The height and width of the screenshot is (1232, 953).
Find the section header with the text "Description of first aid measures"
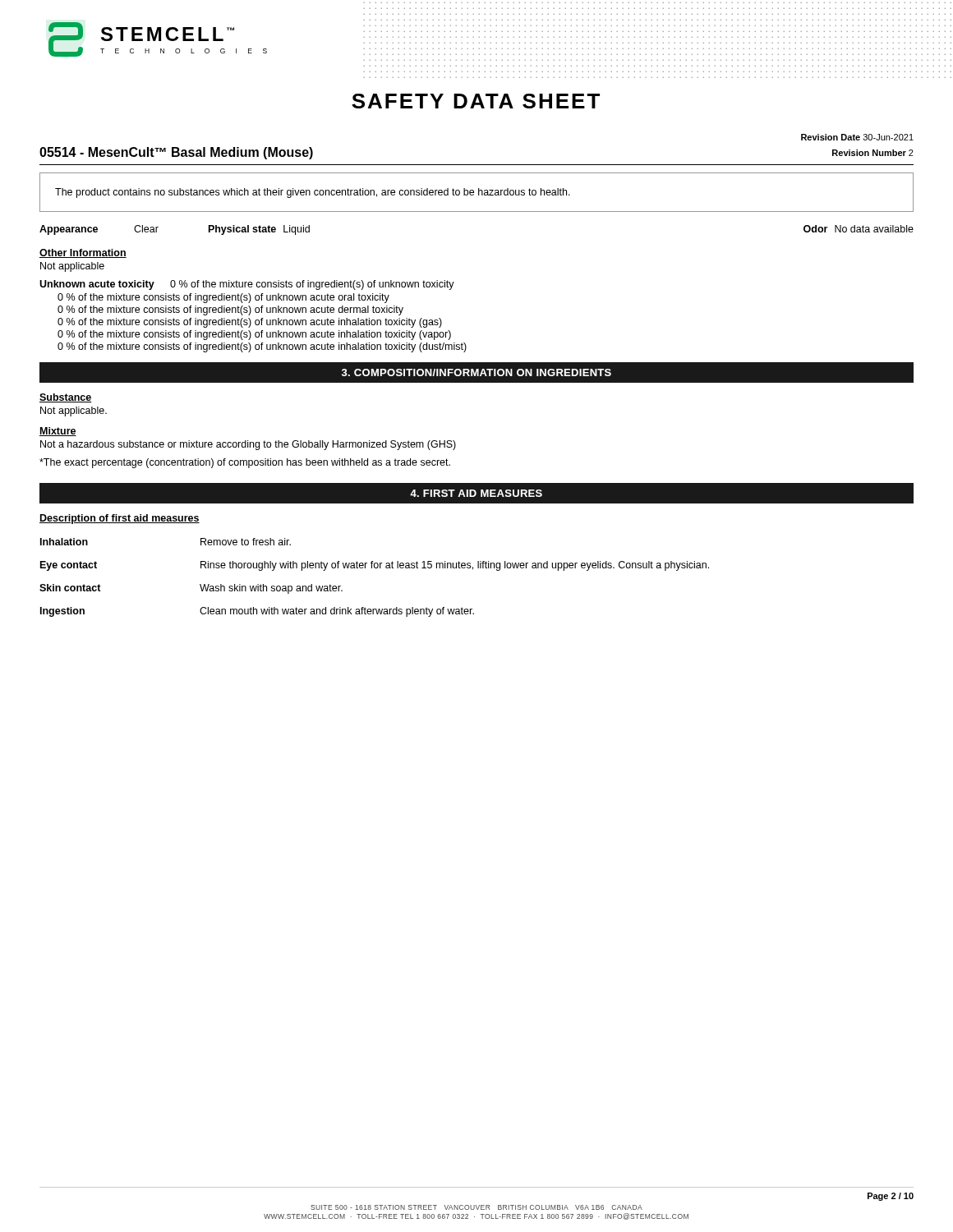click(119, 518)
